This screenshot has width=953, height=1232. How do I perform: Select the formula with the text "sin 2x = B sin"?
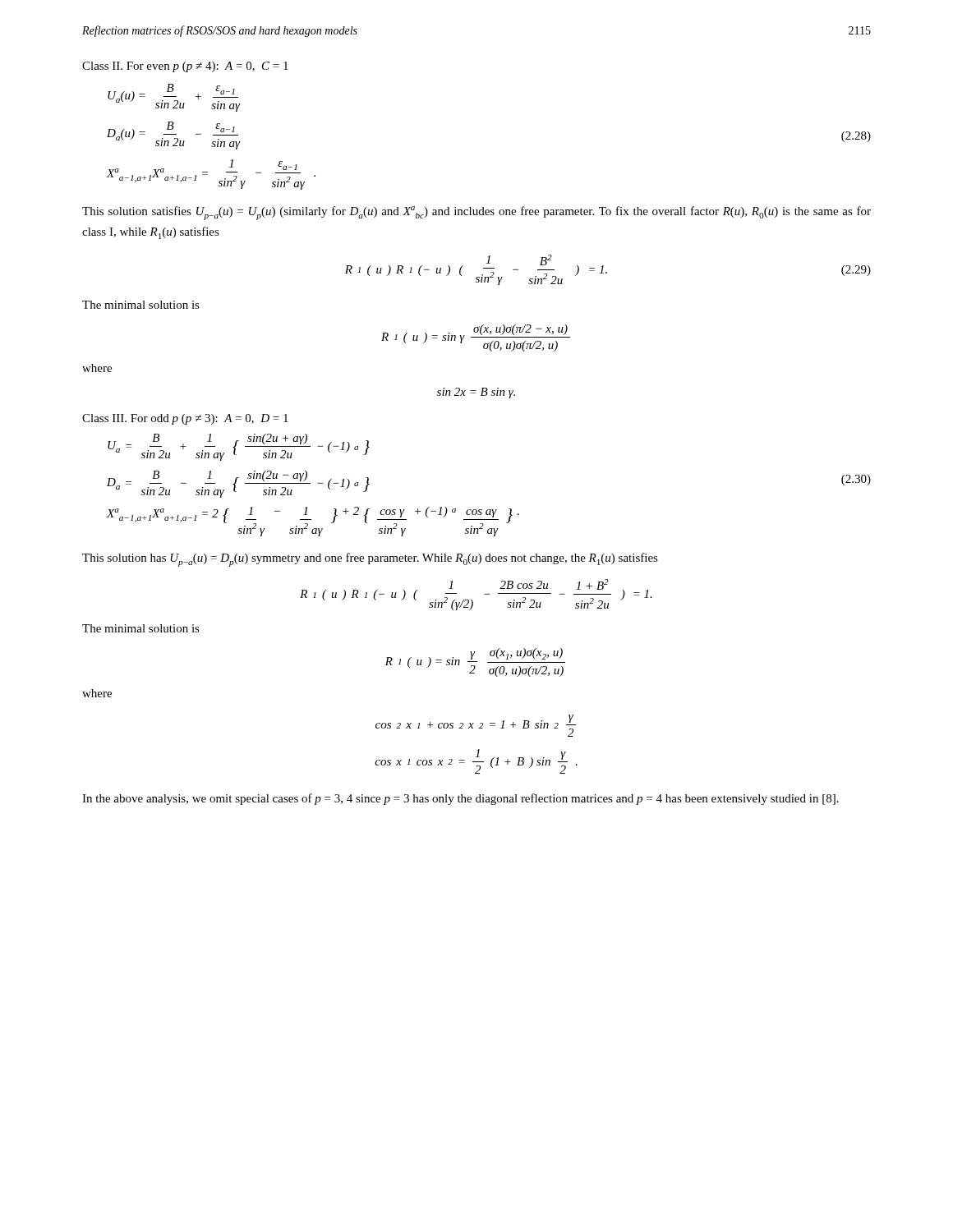476,392
